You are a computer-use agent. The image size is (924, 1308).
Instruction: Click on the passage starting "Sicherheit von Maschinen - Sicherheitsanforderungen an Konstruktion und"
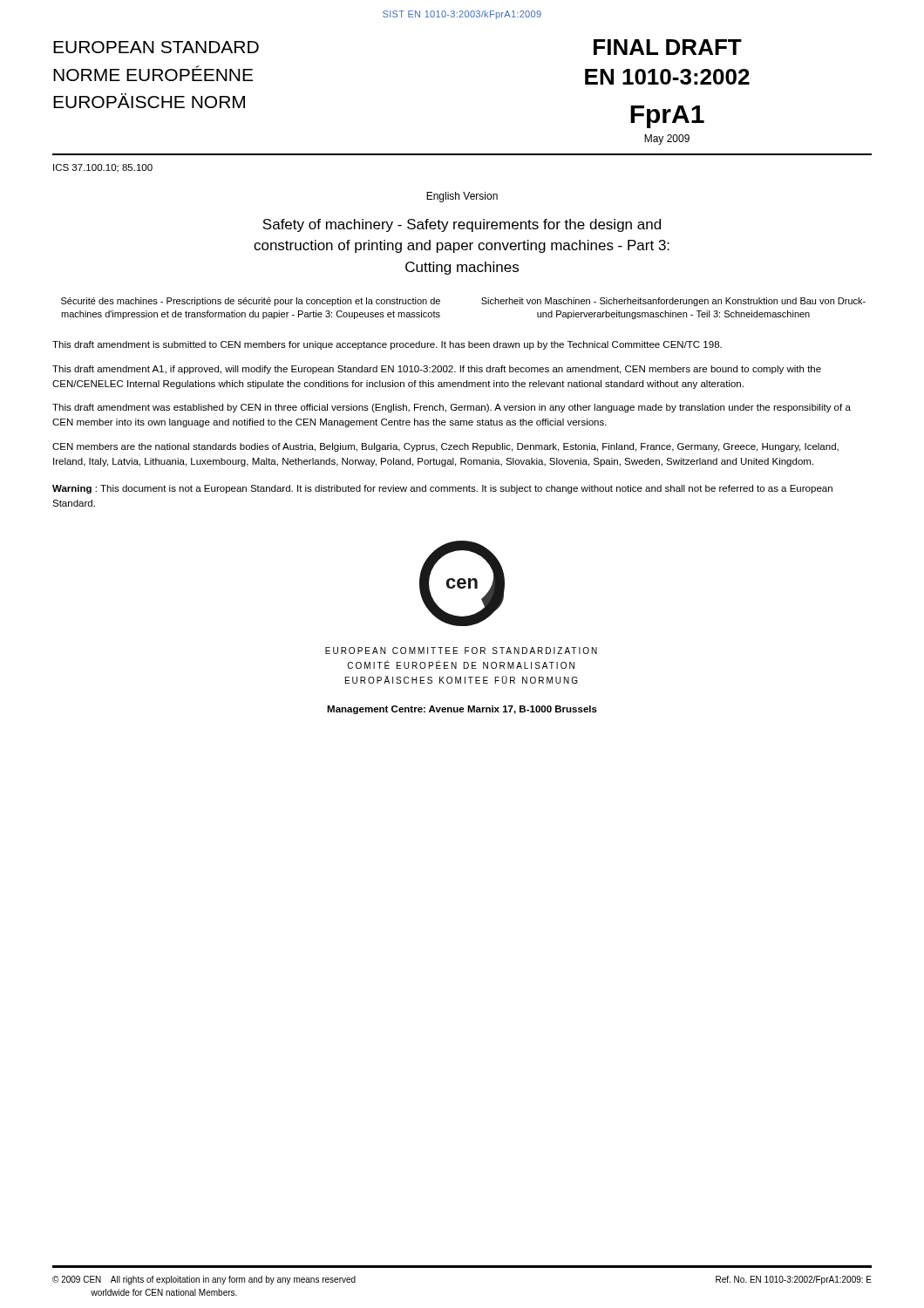pos(673,307)
